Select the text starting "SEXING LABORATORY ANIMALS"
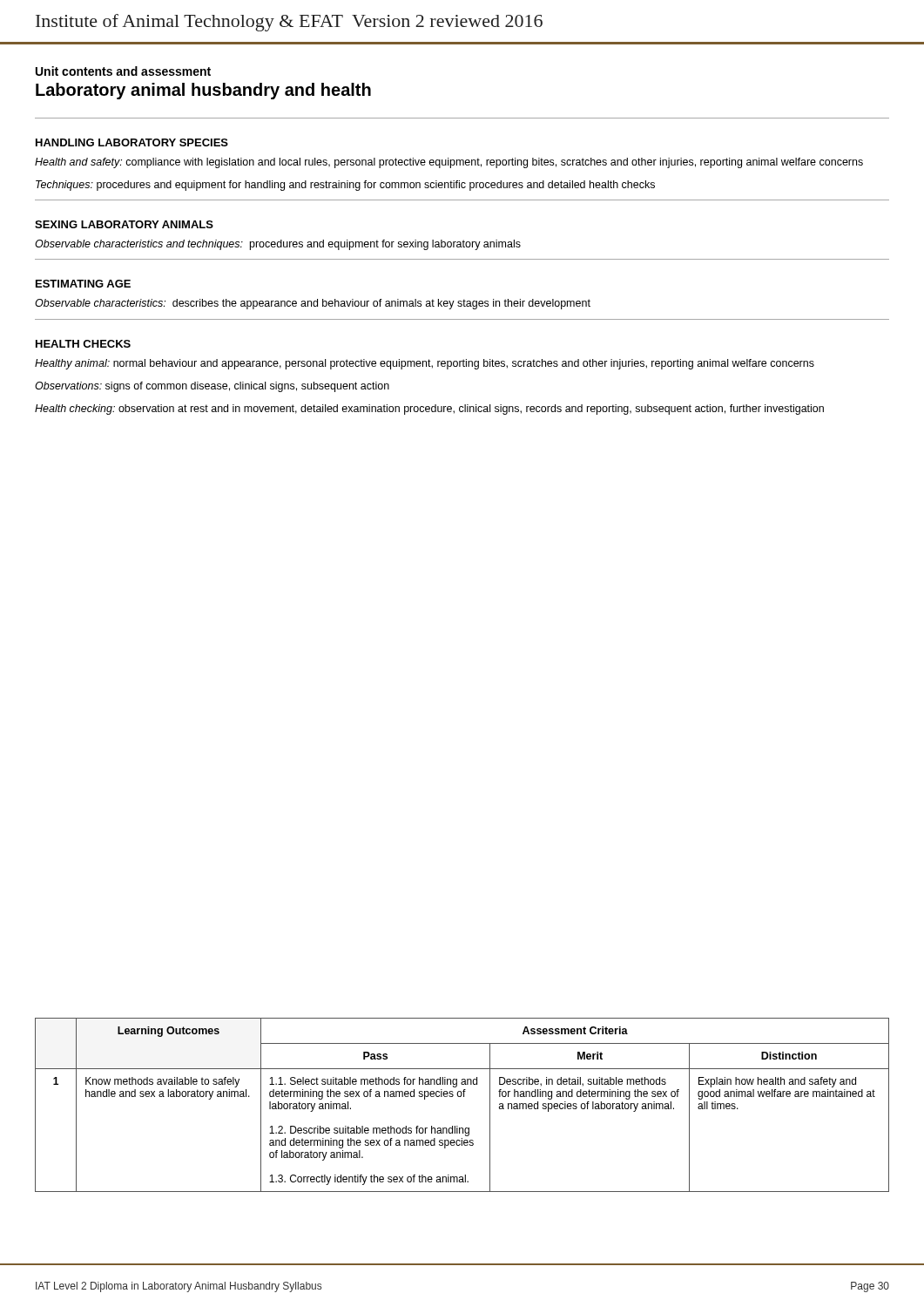 coord(124,225)
